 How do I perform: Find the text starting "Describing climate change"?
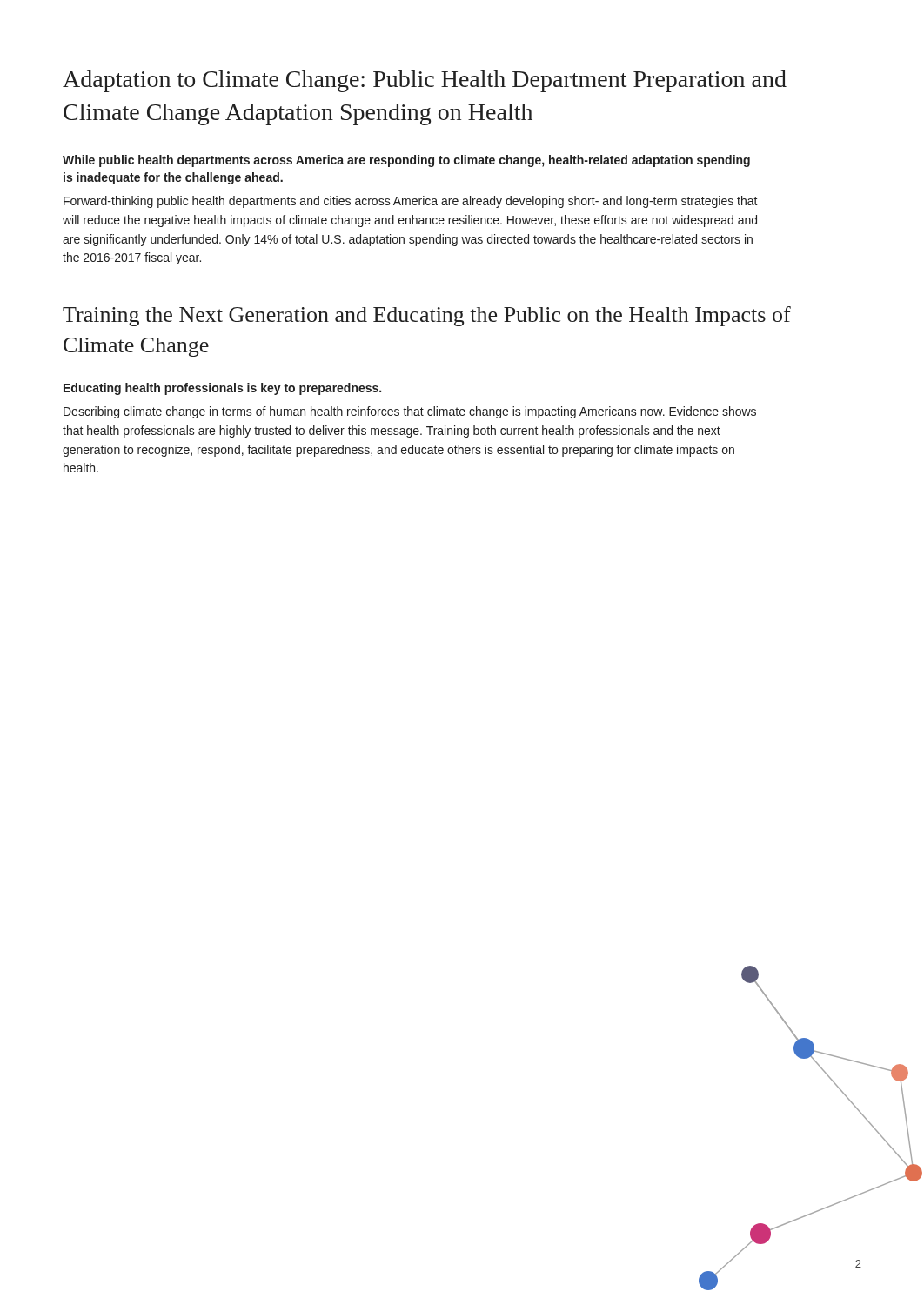click(x=410, y=440)
